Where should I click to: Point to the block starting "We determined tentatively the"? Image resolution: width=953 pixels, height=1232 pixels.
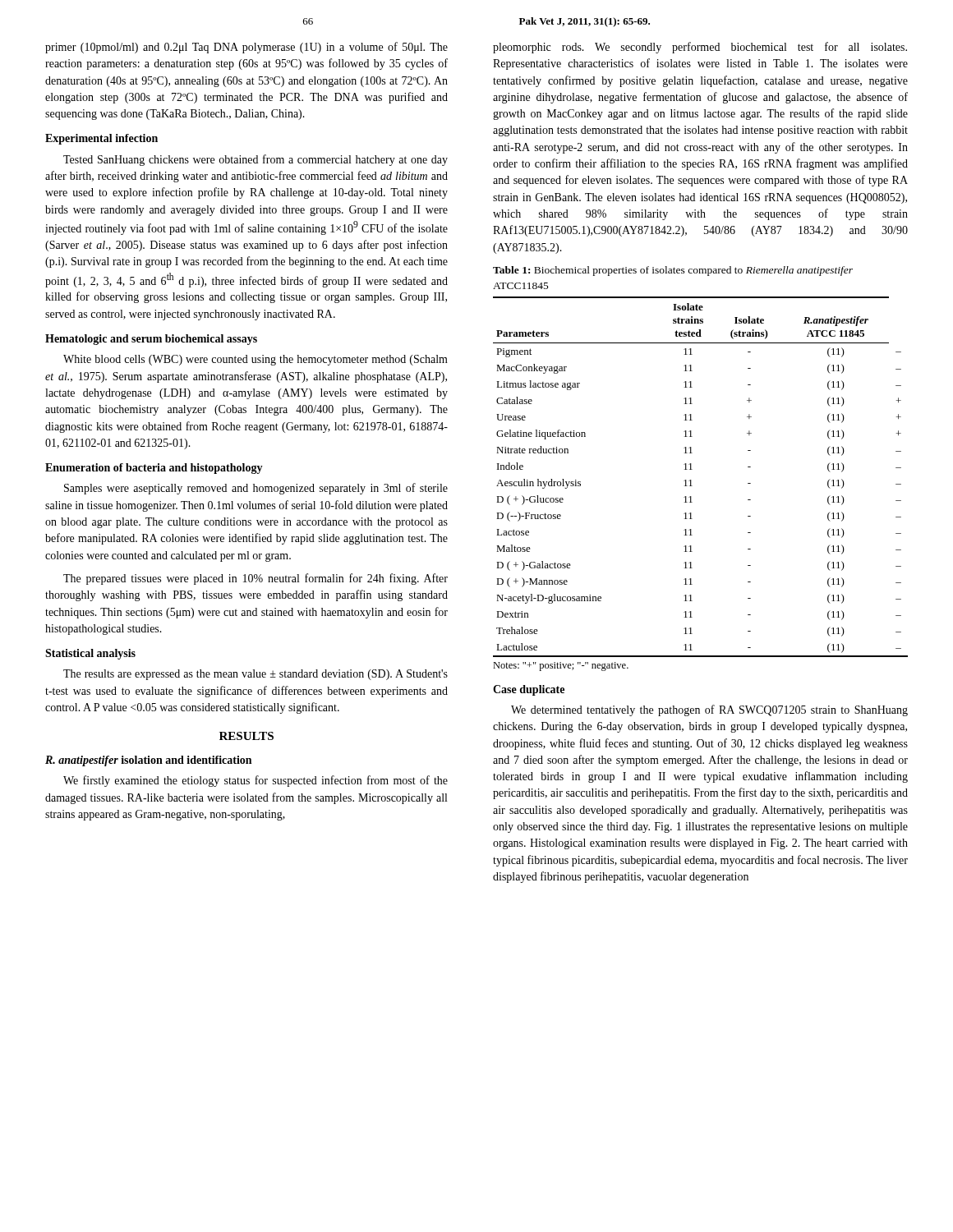coord(700,793)
